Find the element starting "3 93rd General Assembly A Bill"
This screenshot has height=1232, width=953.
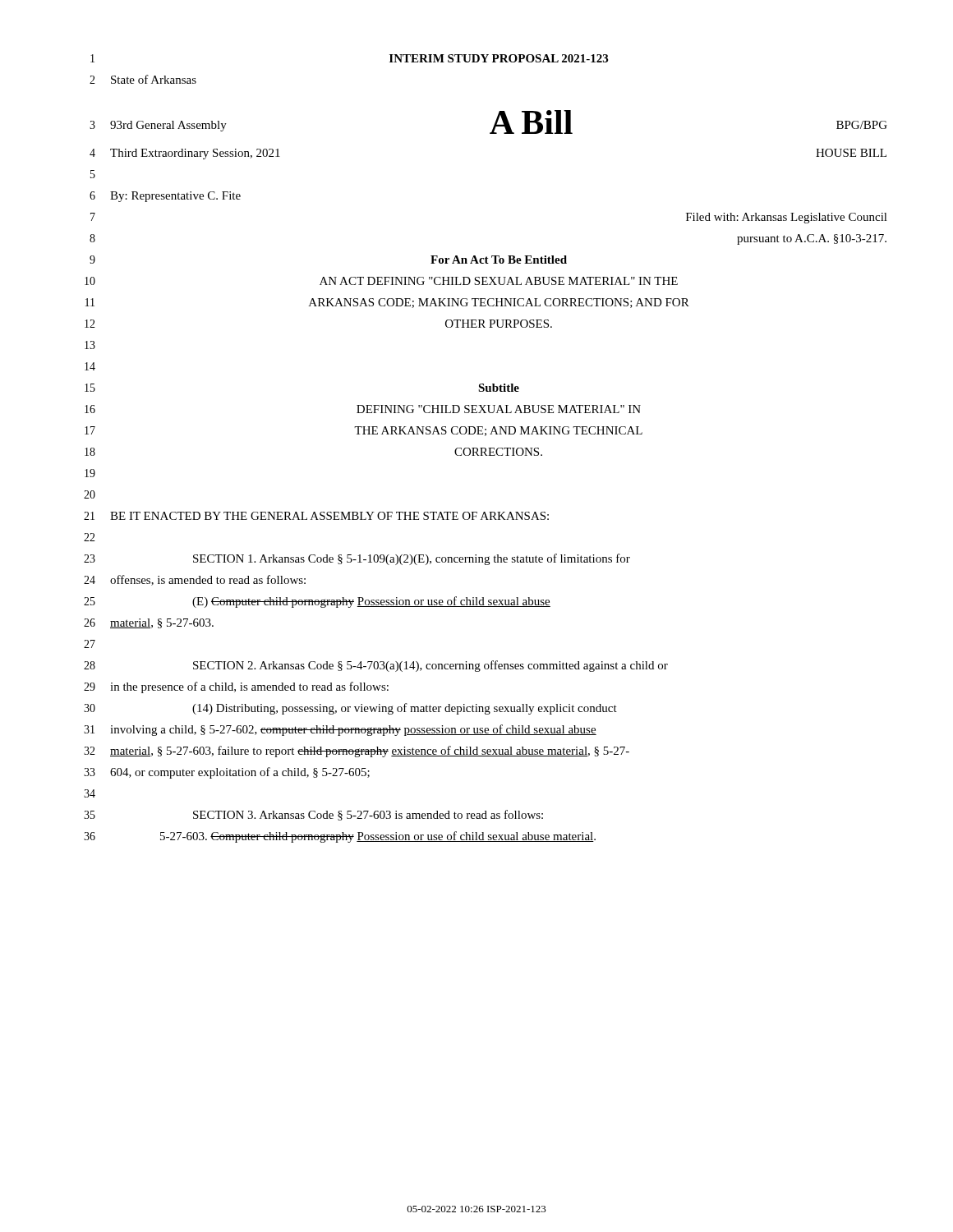click(219, 122)
